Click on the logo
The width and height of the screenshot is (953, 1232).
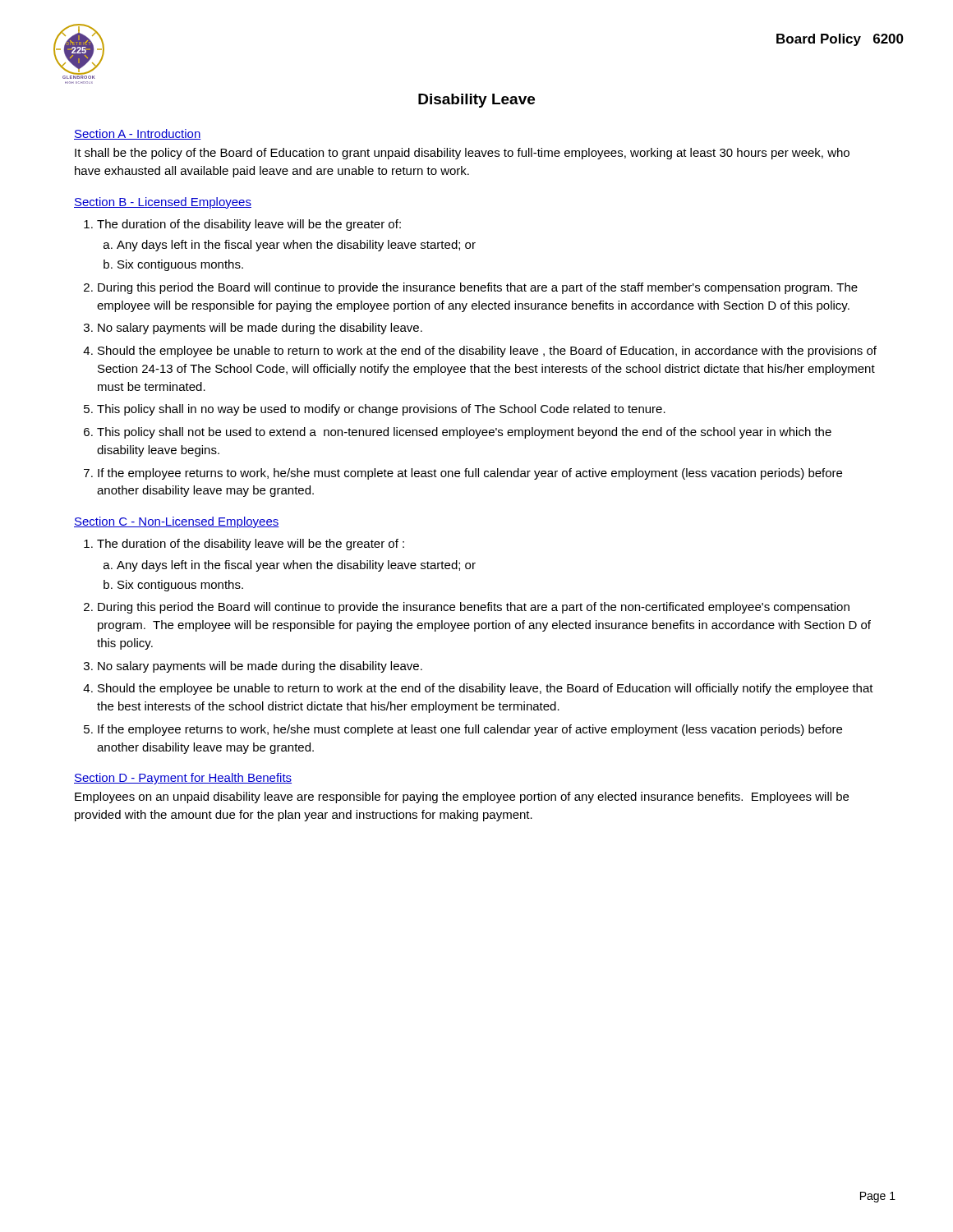[x=86, y=54]
